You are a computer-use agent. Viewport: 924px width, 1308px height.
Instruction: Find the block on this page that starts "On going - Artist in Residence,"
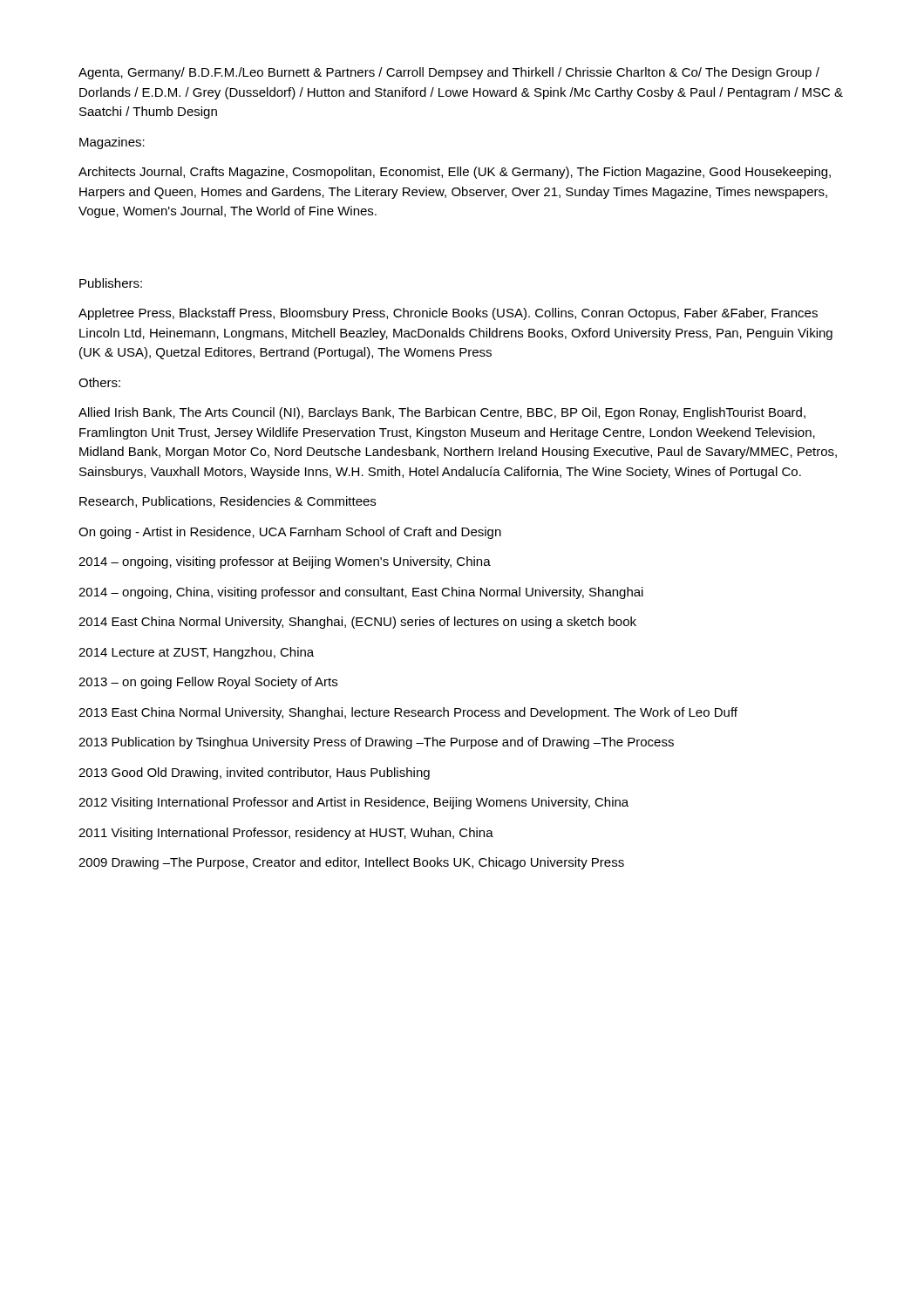290,531
